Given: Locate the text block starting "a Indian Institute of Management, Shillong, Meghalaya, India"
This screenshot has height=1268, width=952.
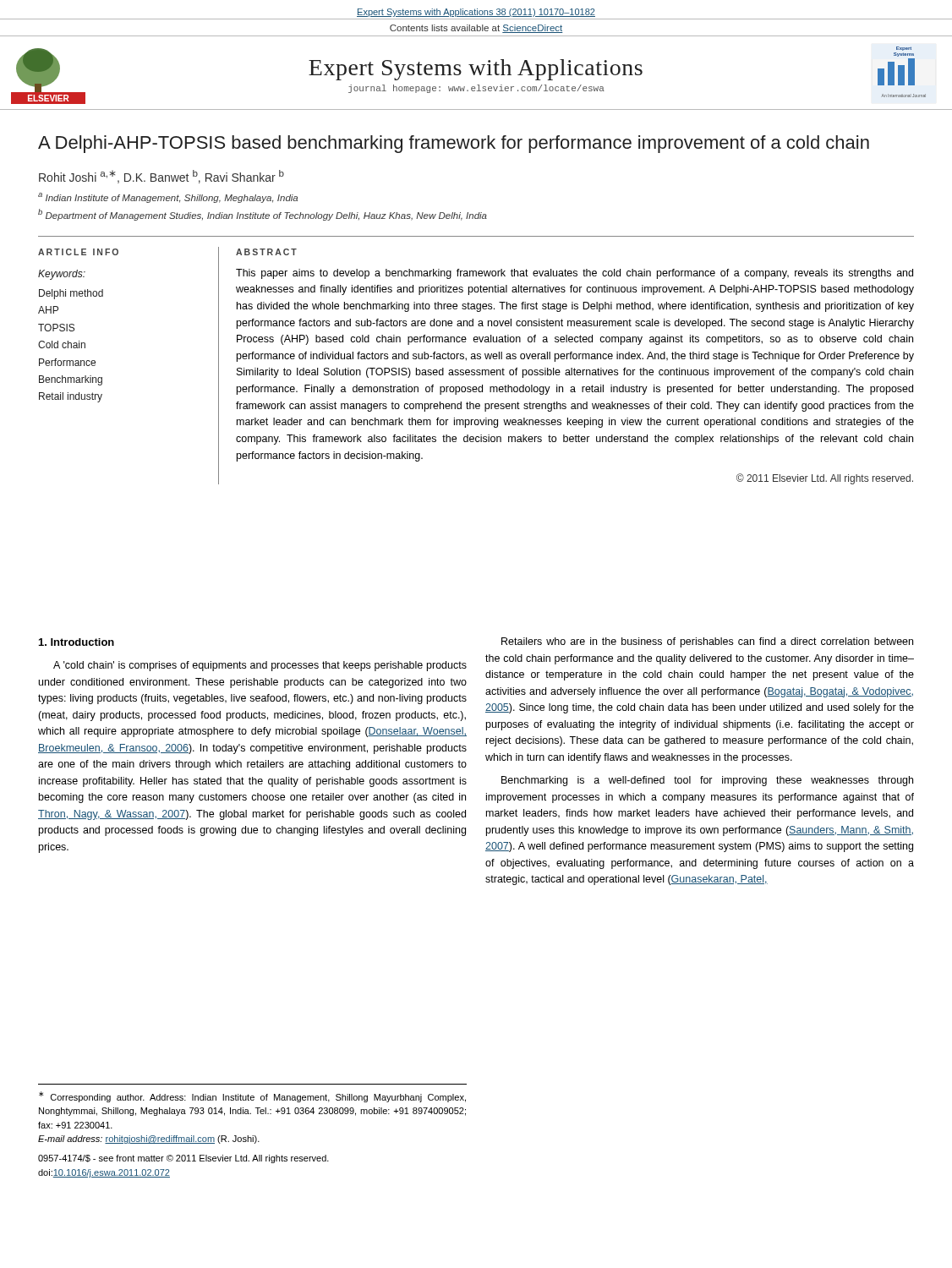Looking at the screenshot, I should click(263, 205).
